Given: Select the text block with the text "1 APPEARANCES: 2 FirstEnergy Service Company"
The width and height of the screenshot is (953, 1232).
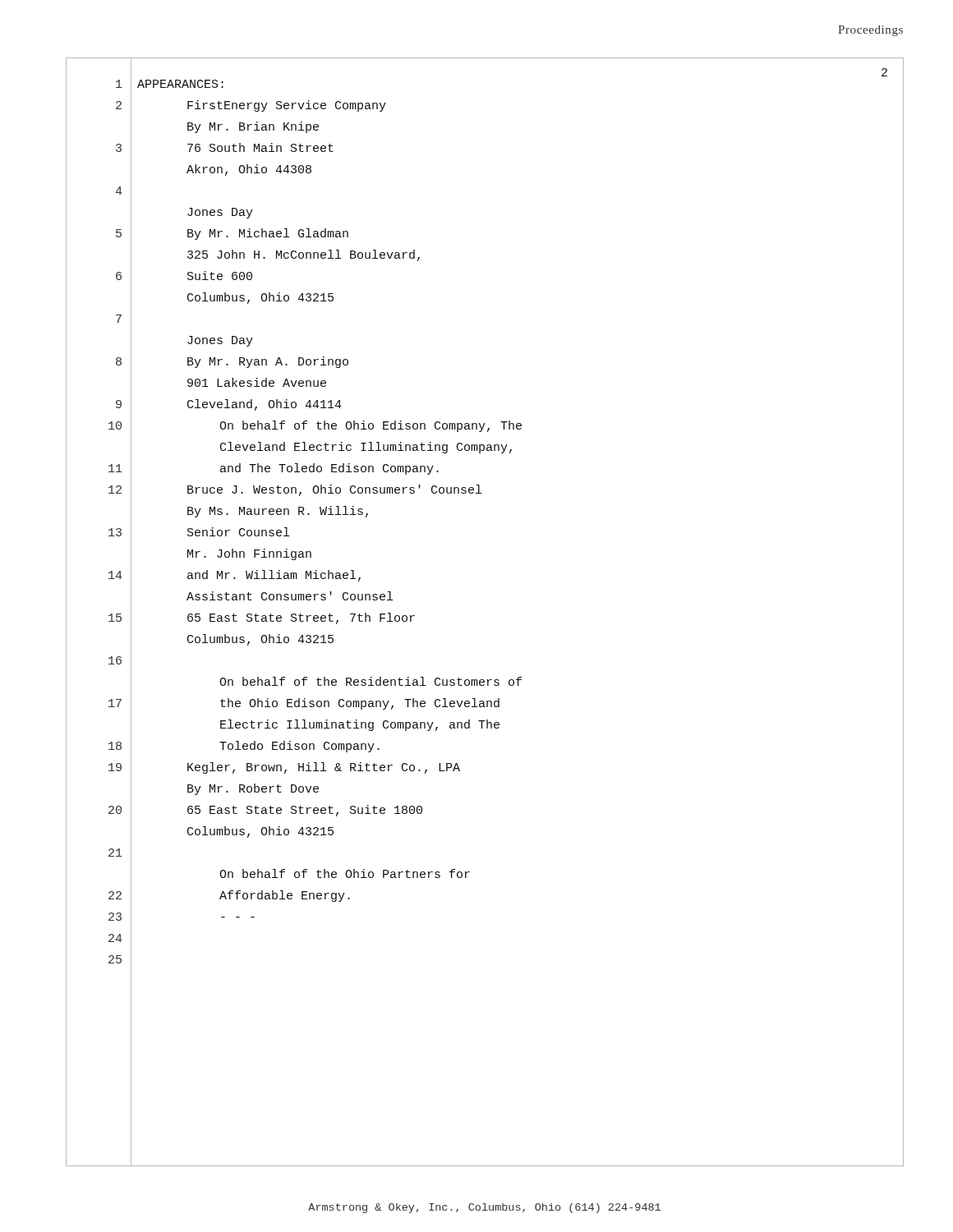Looking at the screenshot, I should [472, 523].
